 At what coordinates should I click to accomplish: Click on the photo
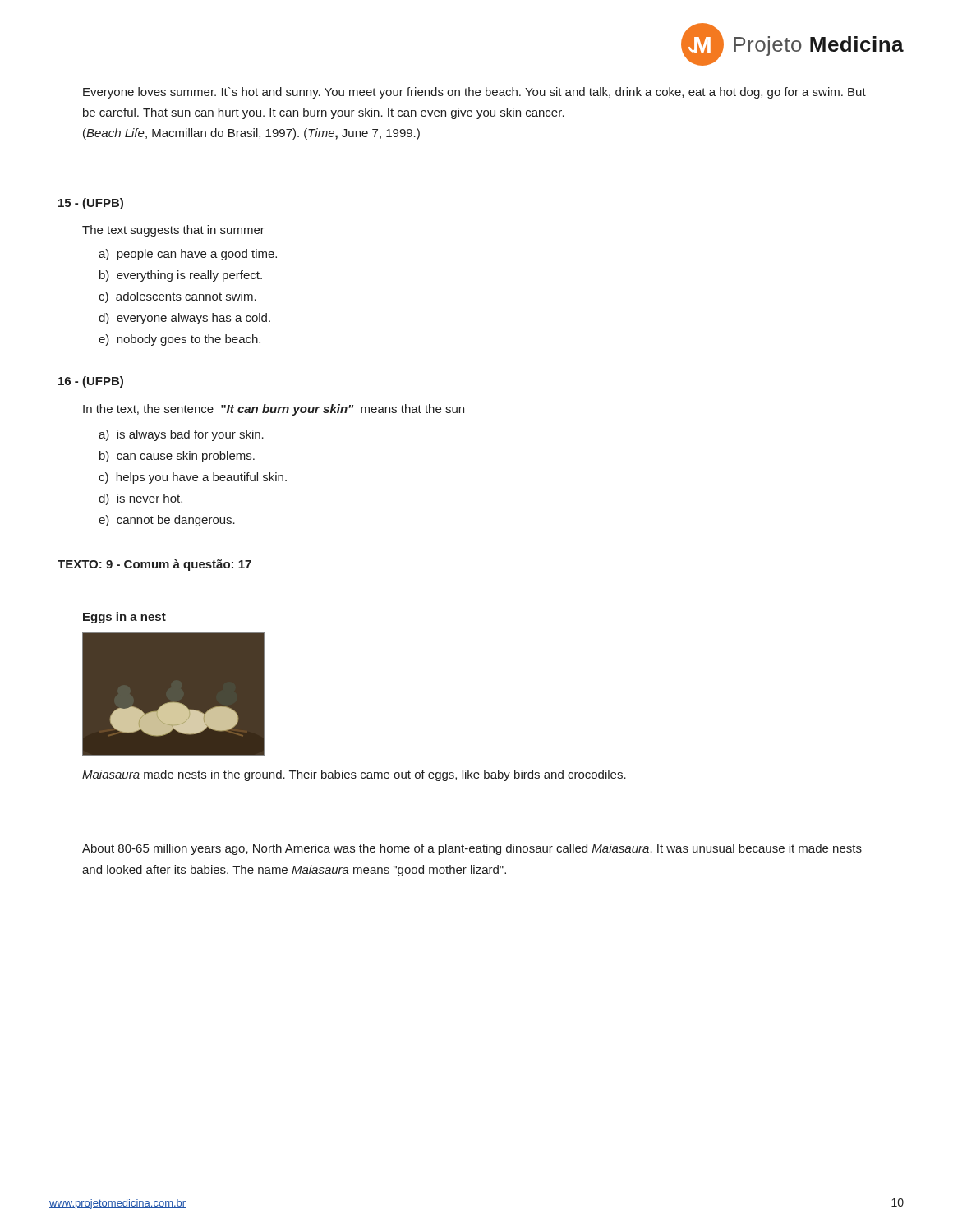click(173, 694)
